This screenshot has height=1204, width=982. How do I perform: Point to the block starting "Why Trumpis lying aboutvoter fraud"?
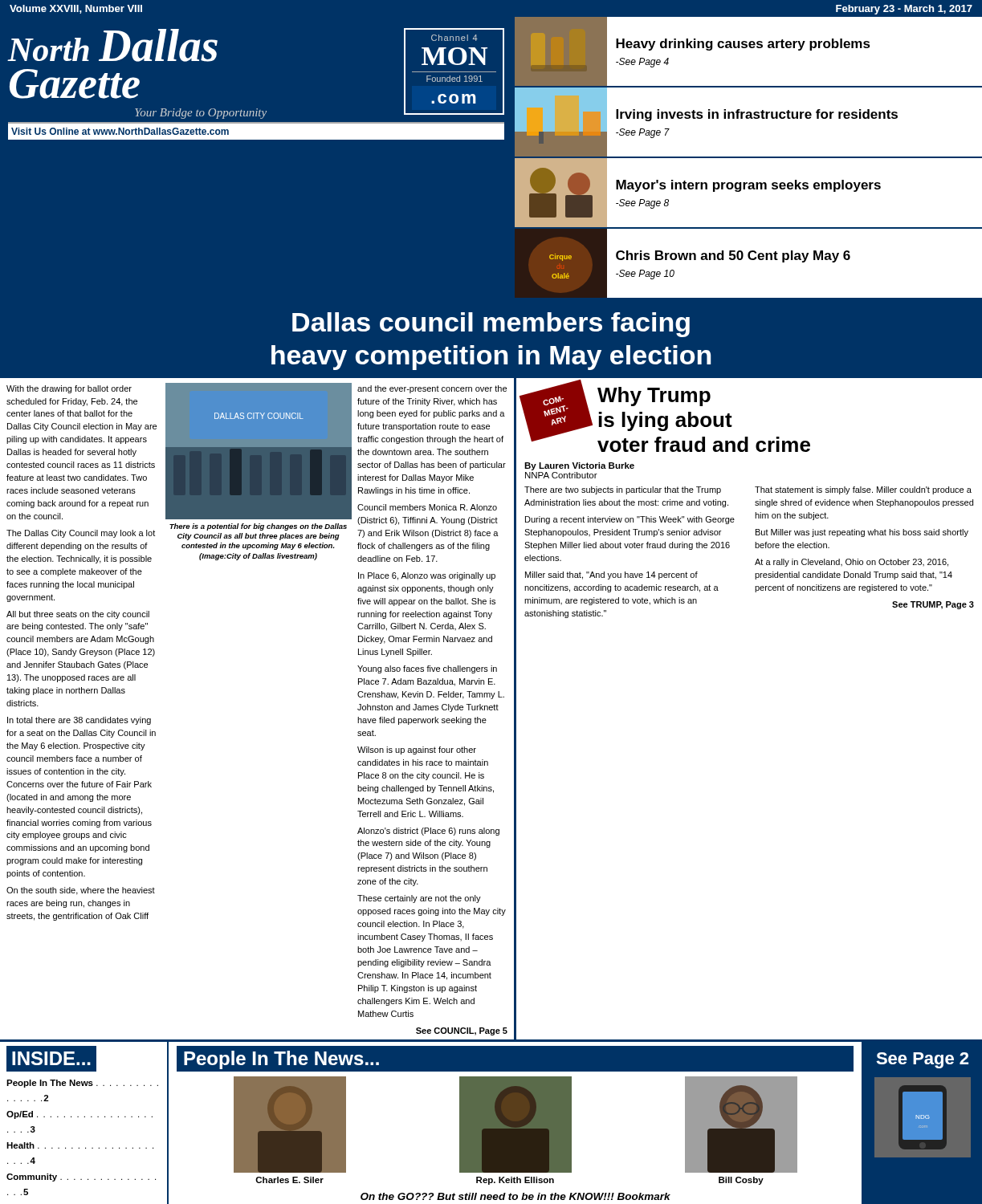[704, 420]
